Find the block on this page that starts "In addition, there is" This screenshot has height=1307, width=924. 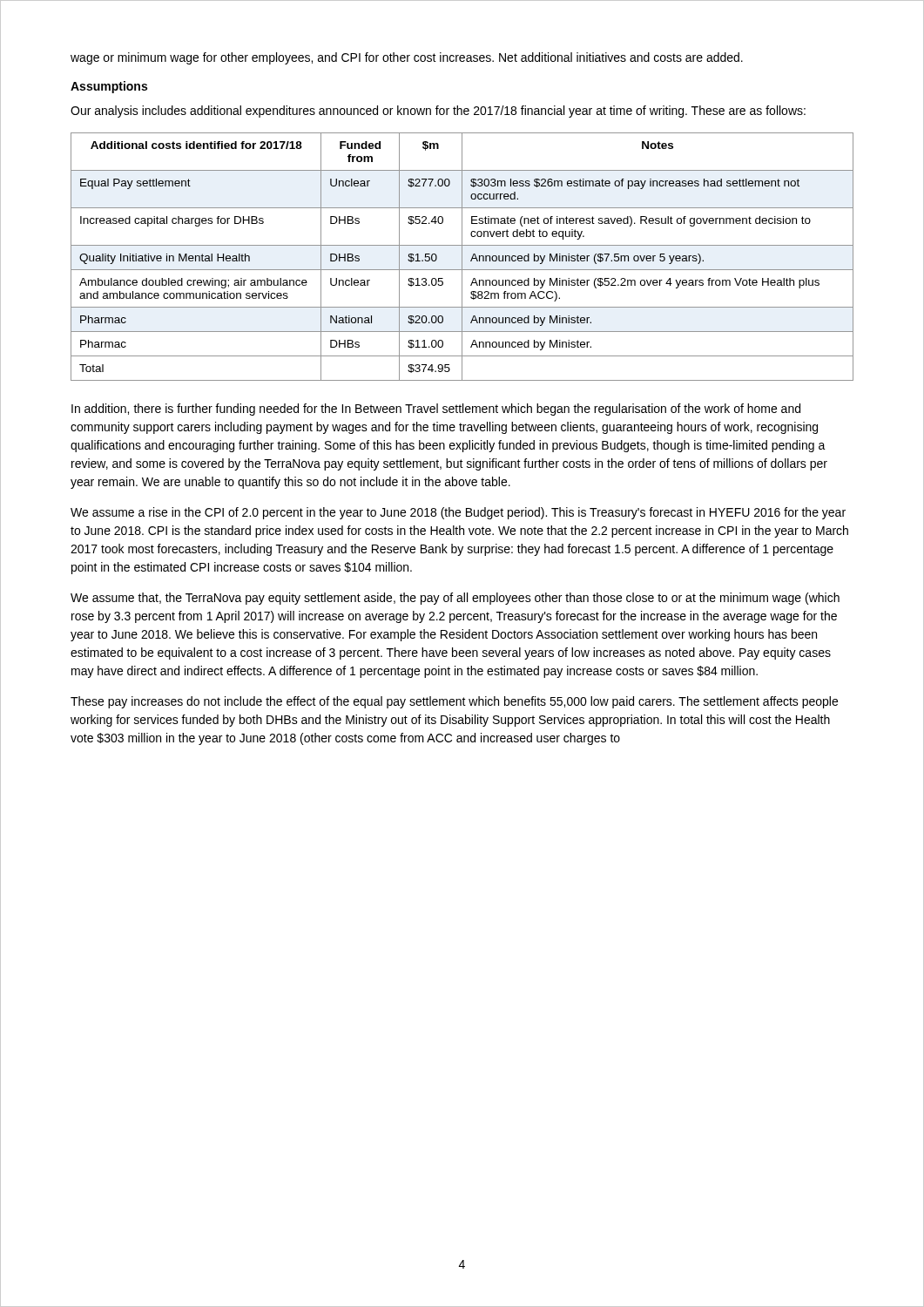tap(449, 445)
